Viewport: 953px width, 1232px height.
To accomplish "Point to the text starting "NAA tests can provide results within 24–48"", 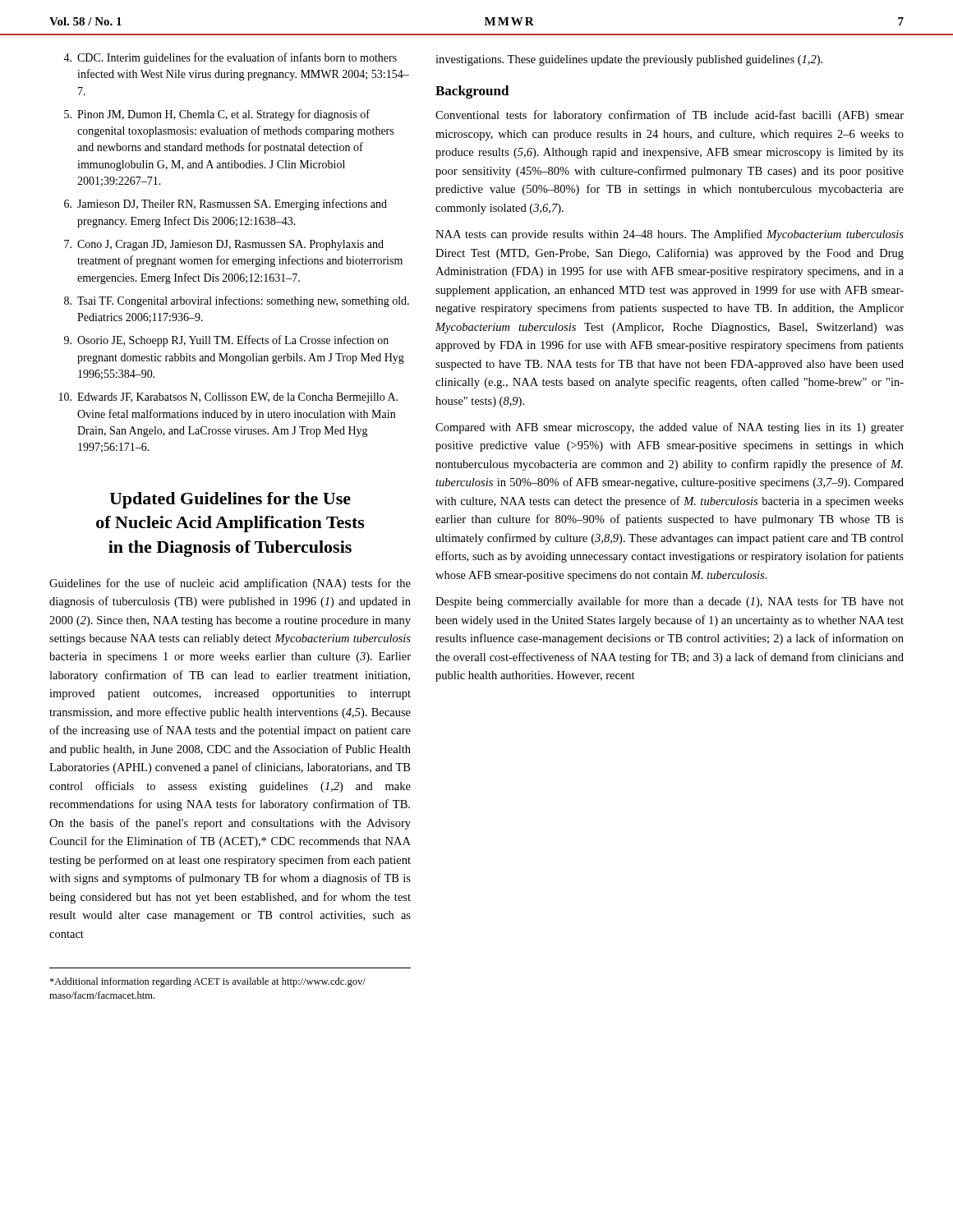I will coord(670,317).
